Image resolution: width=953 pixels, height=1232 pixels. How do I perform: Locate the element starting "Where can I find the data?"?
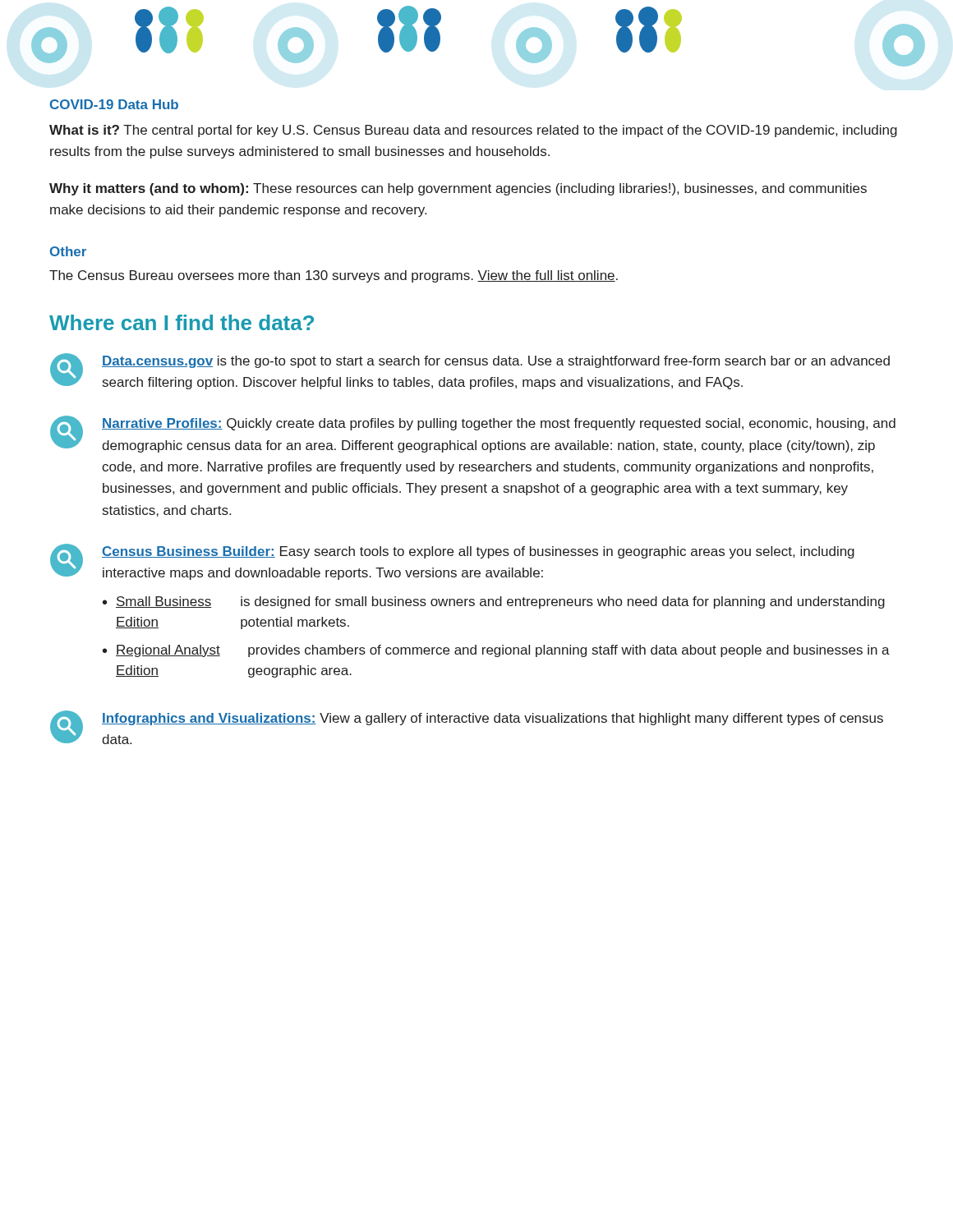click(182, 323)
